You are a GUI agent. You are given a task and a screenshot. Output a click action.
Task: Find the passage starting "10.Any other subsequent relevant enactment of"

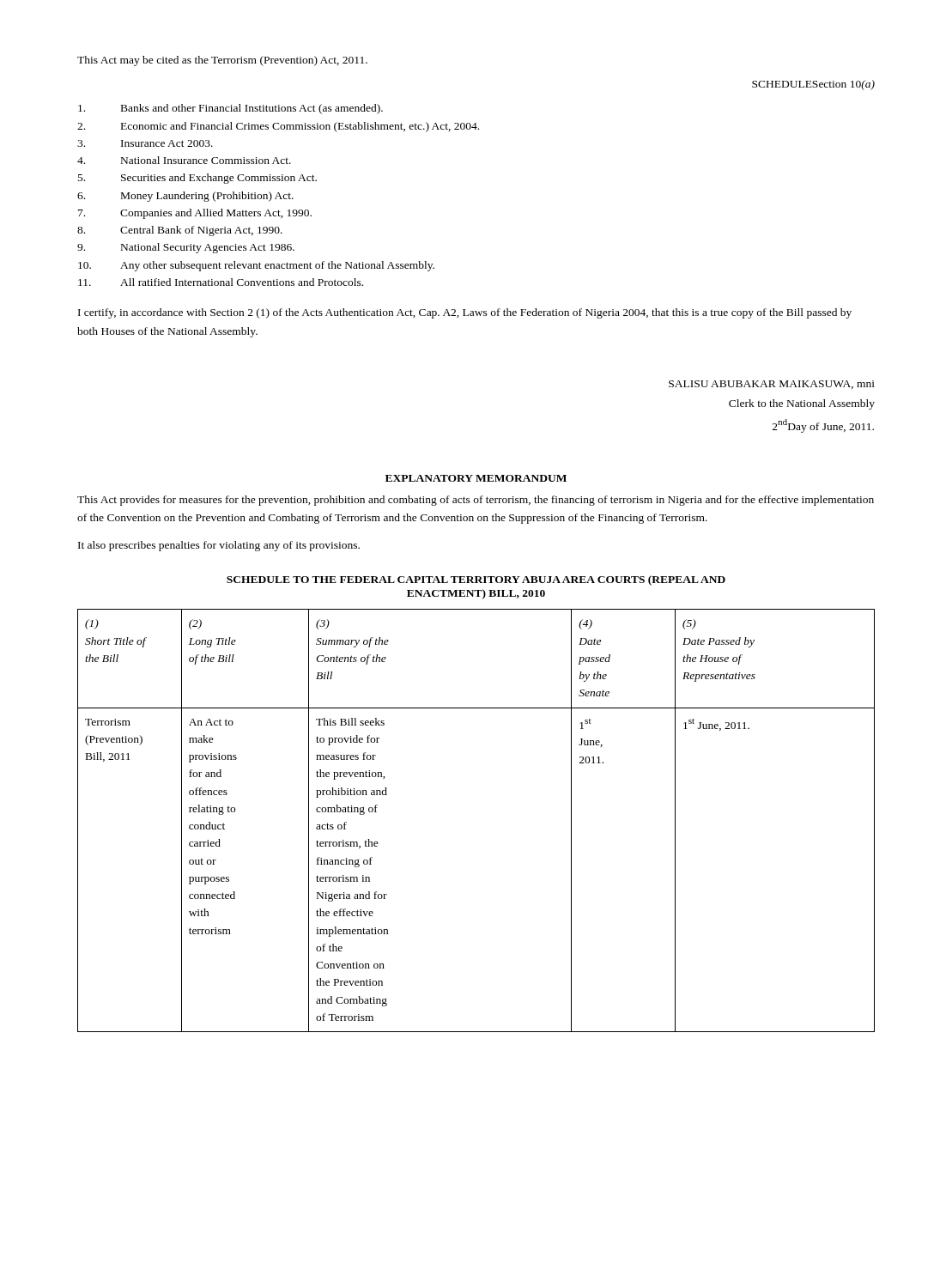[x=256, y=266]
